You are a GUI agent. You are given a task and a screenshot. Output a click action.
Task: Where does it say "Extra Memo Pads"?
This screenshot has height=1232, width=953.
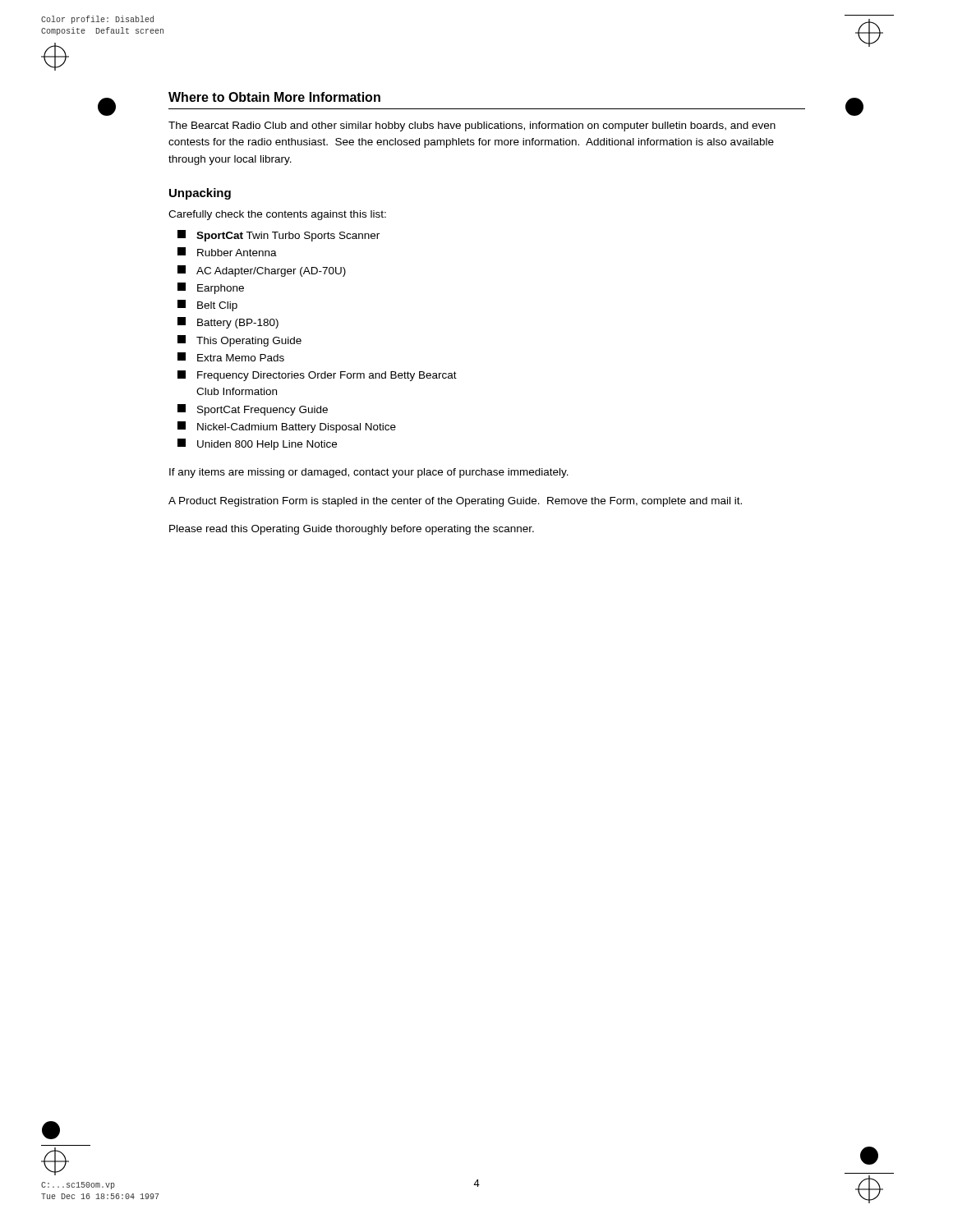click(x=231, y=357)
